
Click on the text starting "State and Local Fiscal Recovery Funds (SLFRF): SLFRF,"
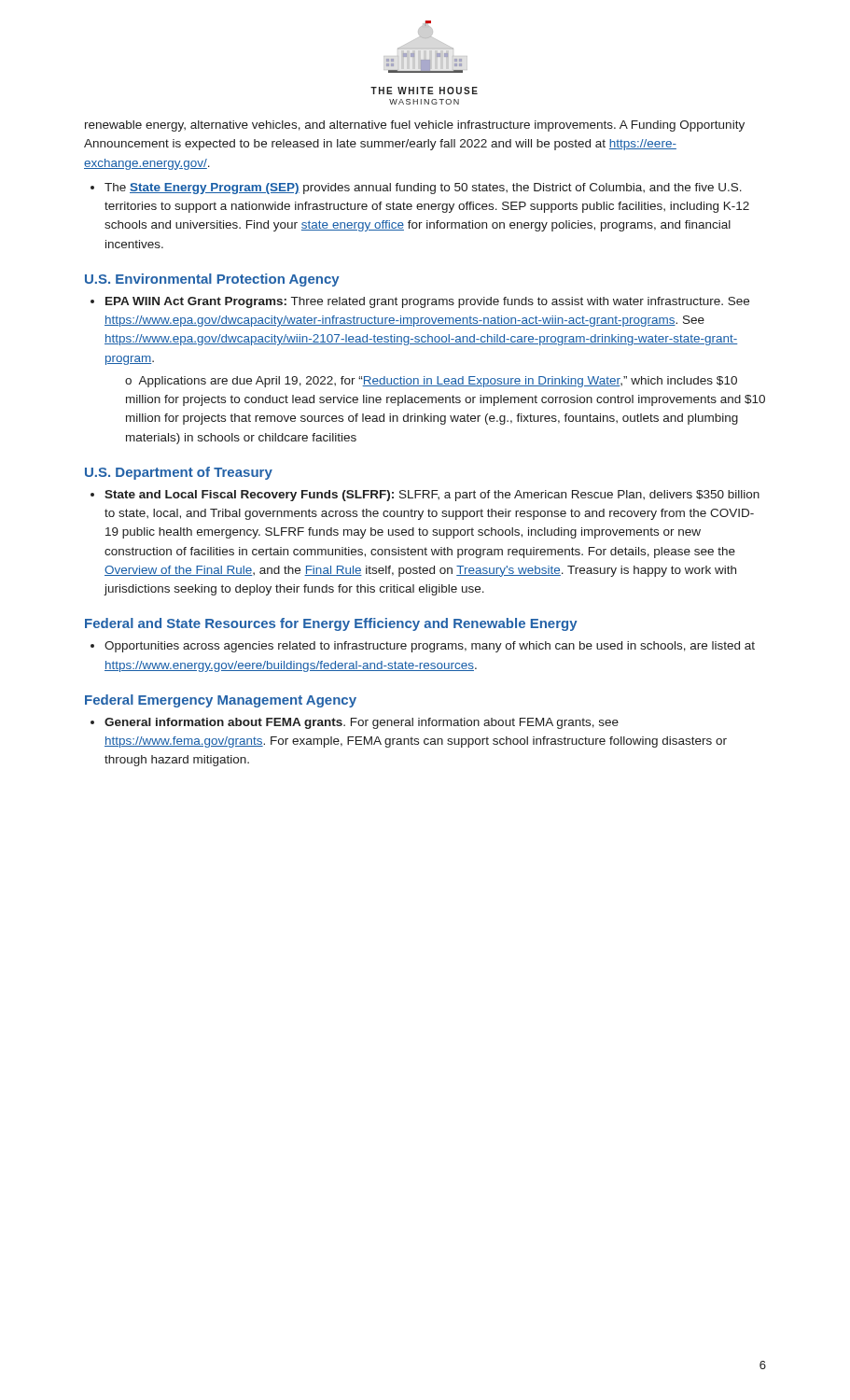click(425, 542)
